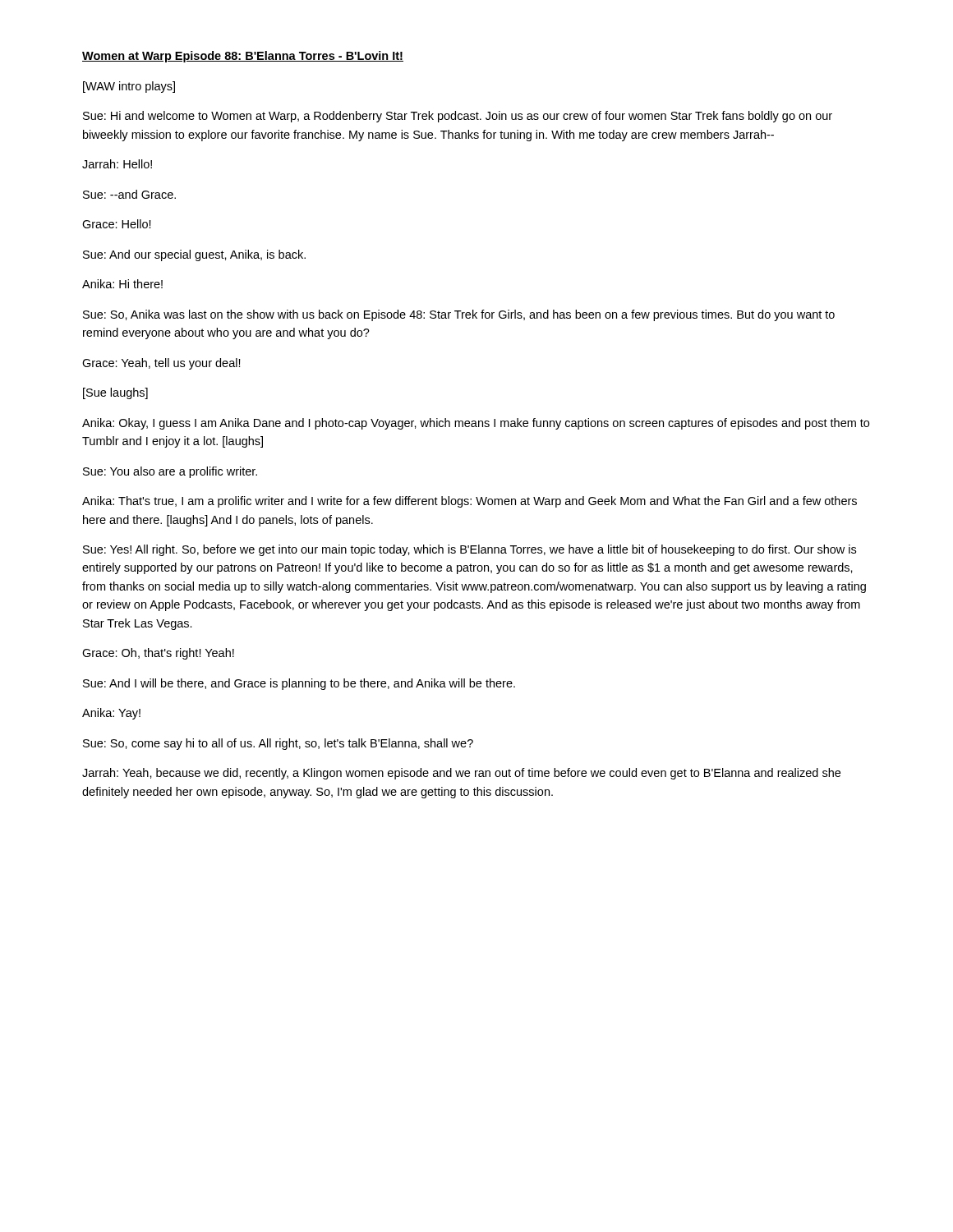Find the passage starting "Anika: That's true, I"
The height and width of the screenshot is (1232, 953).
(x=470, y=510)
